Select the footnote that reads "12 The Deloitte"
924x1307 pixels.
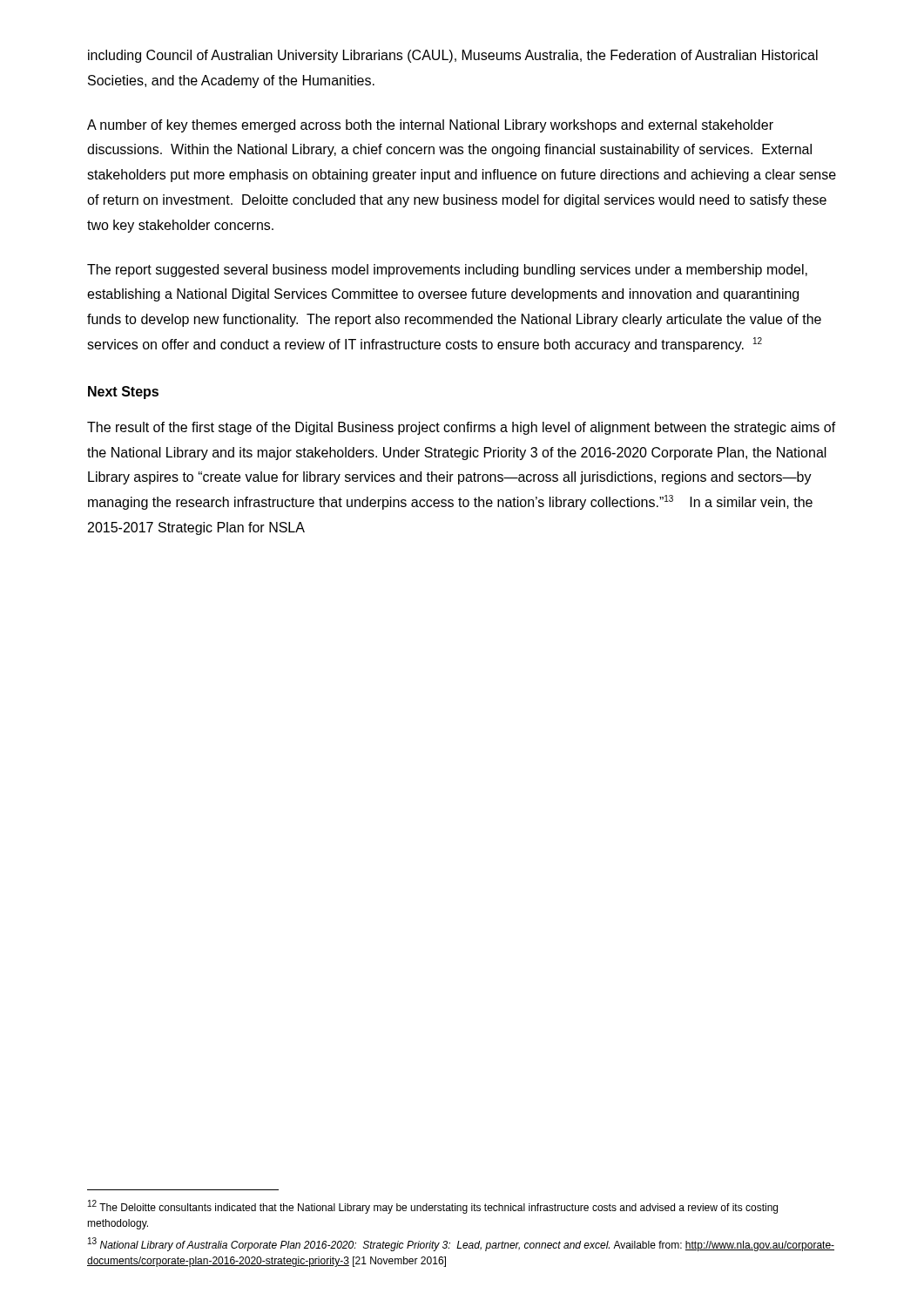tap(433, 1214)
